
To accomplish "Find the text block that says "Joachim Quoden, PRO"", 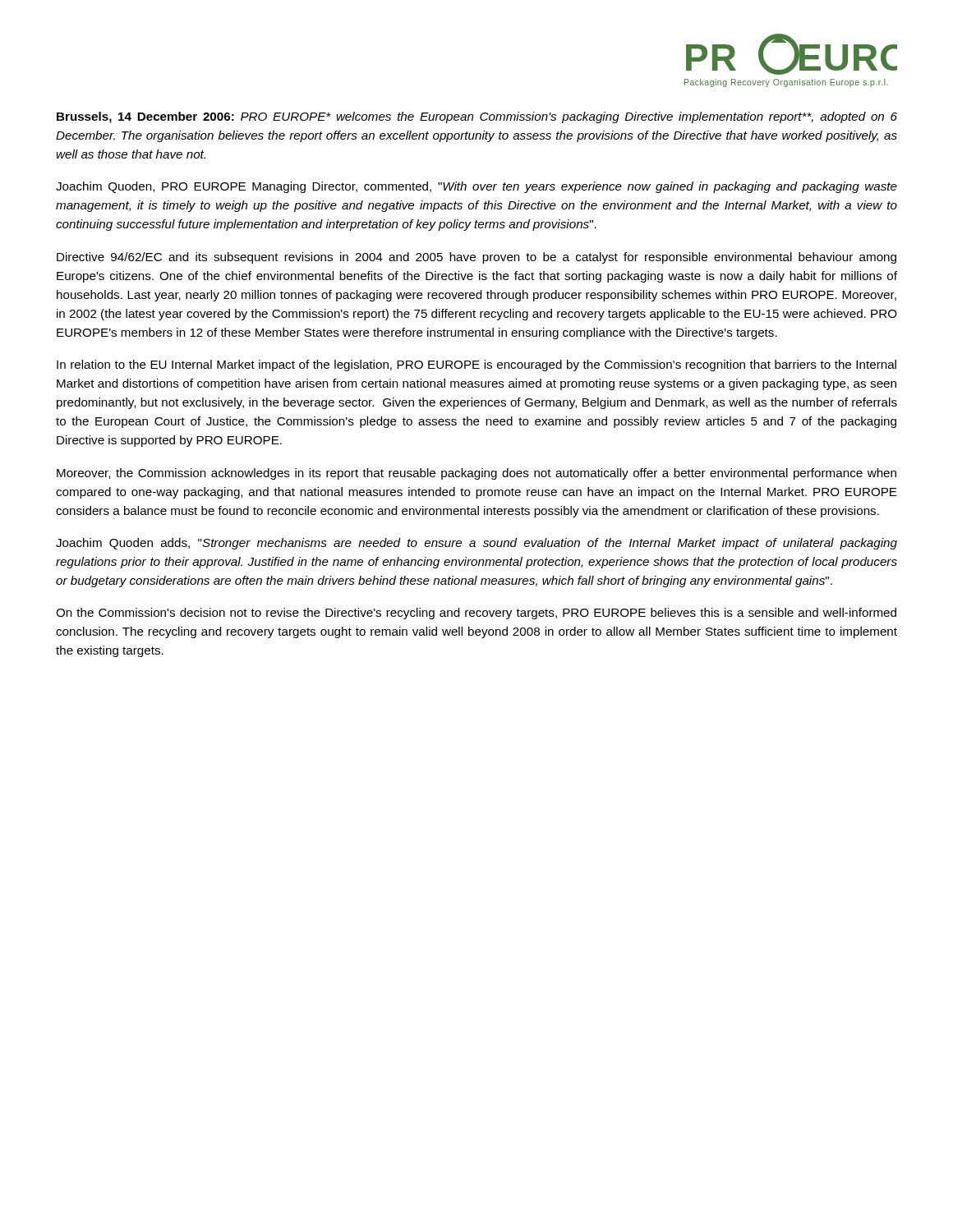I will [476, 205].
